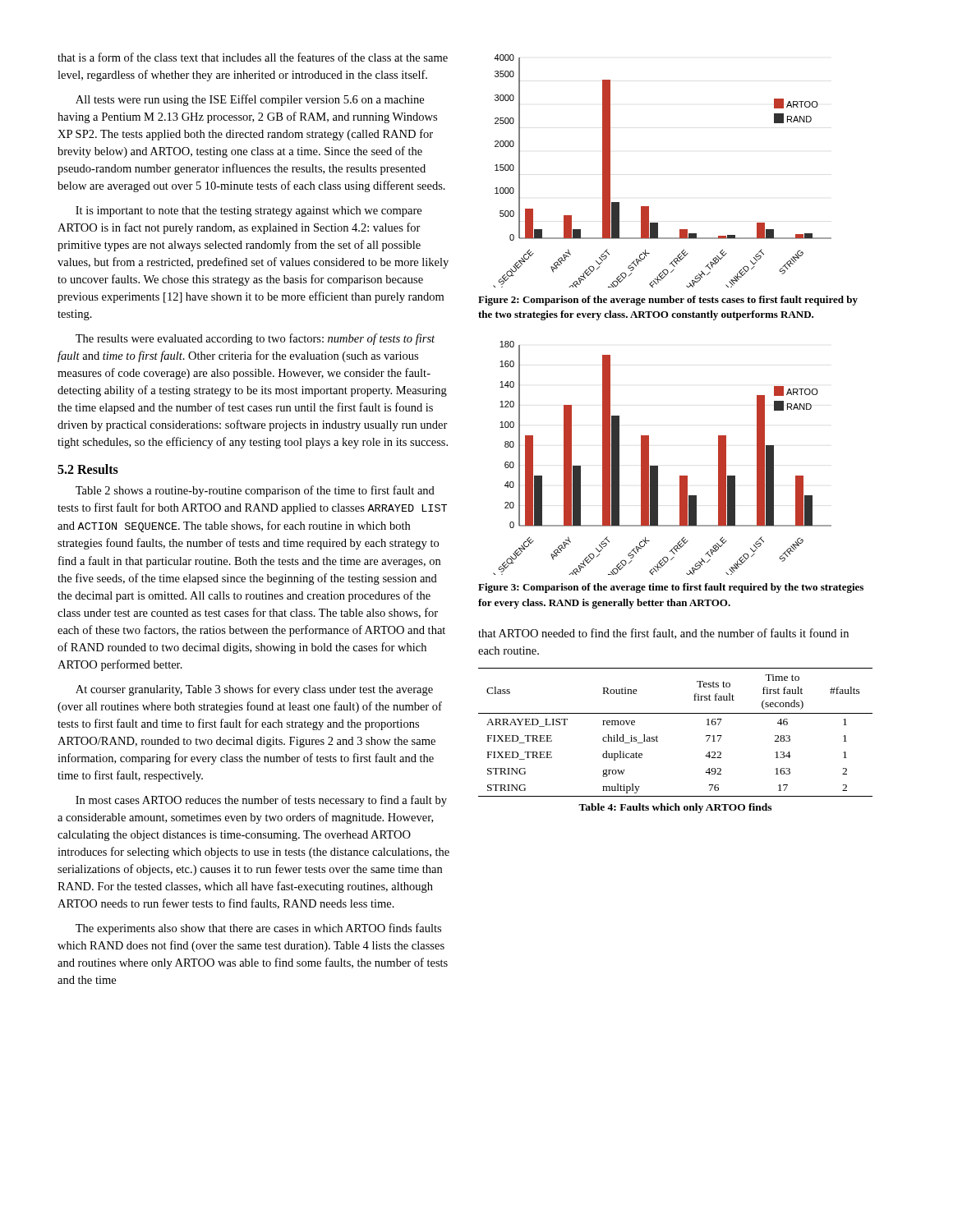
Task: Click on the block starting "The experiments also"
Action: (255, 954)
